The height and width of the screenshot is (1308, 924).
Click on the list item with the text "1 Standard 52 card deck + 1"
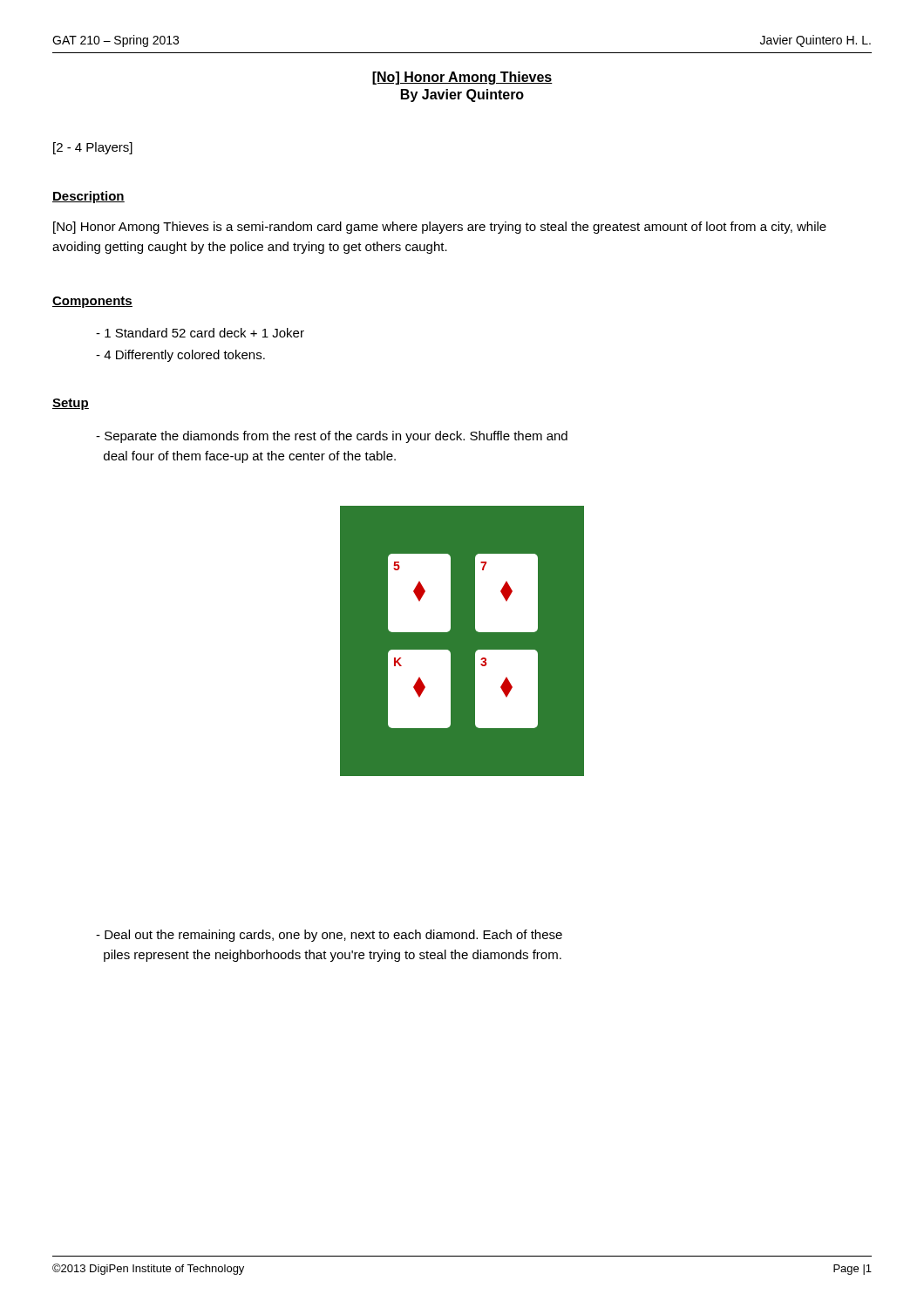200,333
